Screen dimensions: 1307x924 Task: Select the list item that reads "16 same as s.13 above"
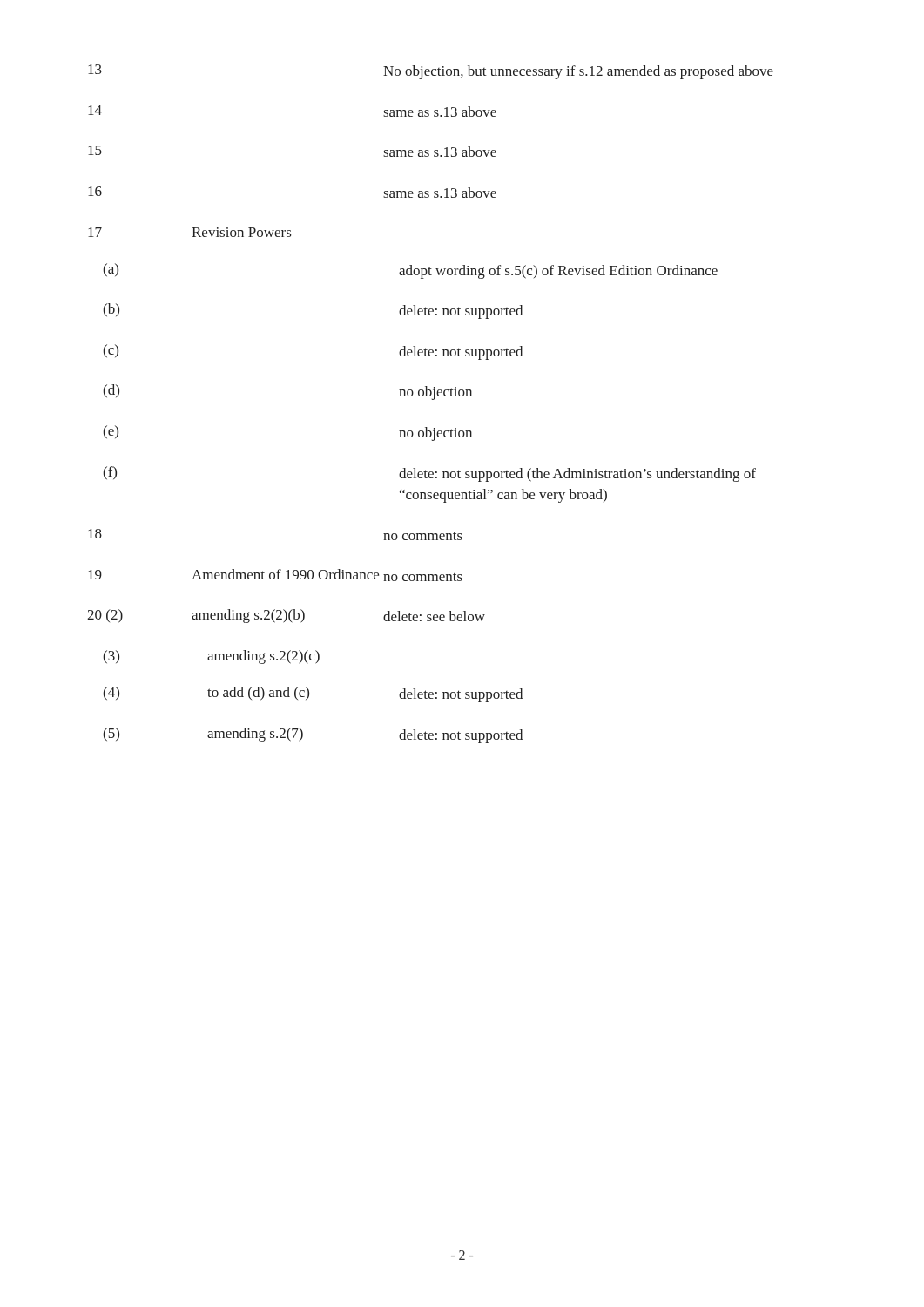(x=462, y=194)
